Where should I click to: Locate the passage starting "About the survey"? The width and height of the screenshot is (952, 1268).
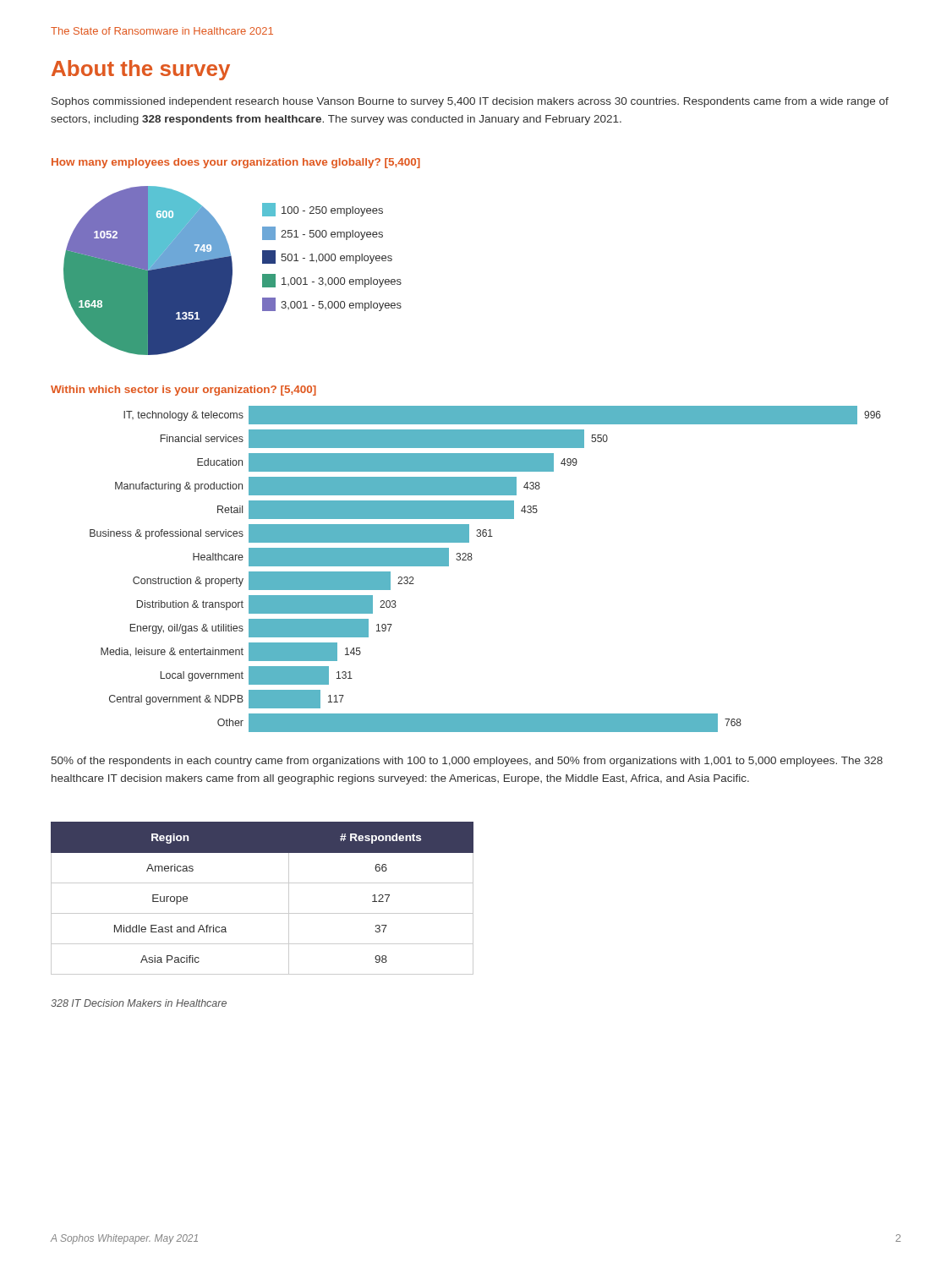click(x=141, y=68)
